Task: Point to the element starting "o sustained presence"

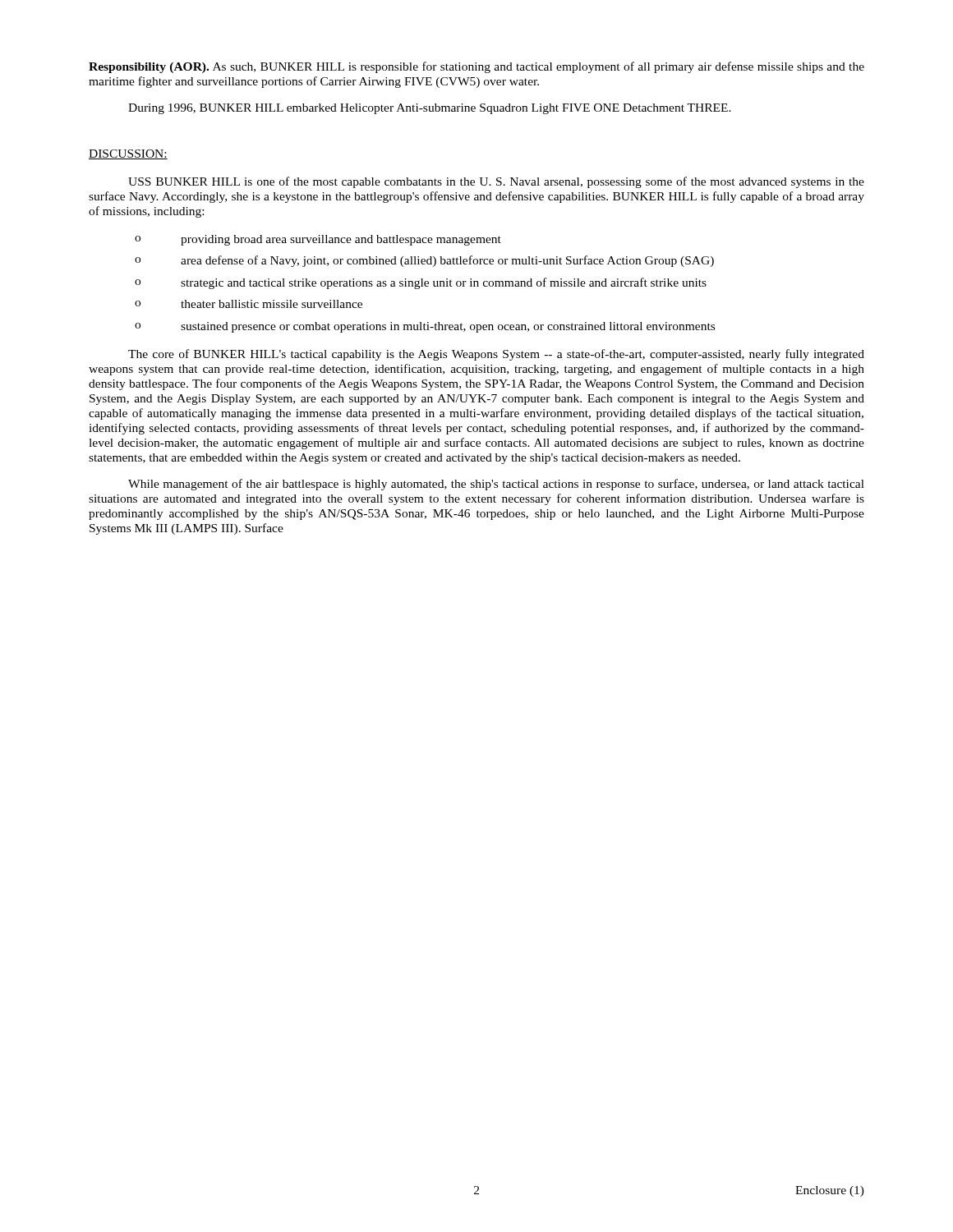Action: coord(476,326)
